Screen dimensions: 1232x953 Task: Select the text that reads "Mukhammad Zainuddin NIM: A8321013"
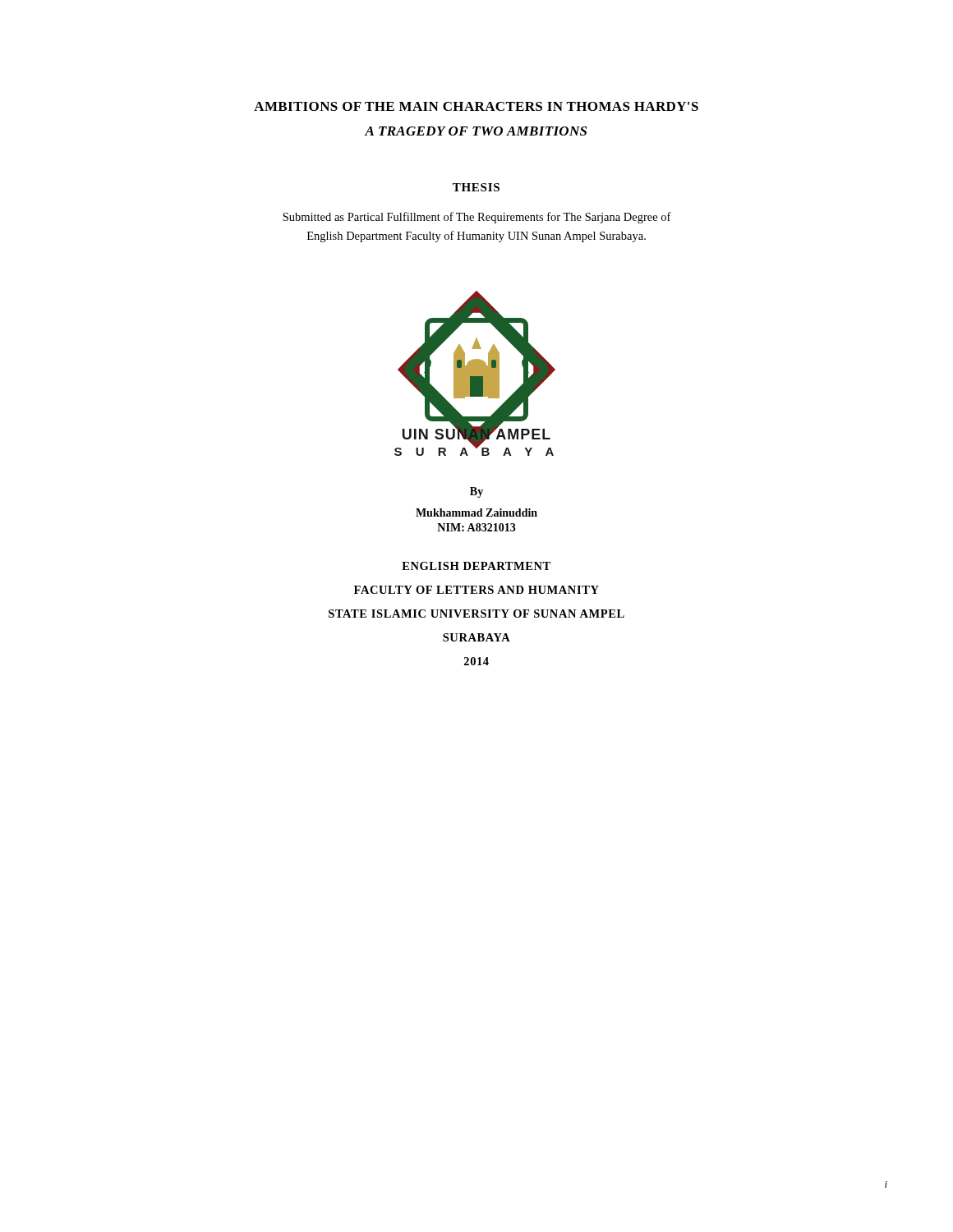[476, 521]
